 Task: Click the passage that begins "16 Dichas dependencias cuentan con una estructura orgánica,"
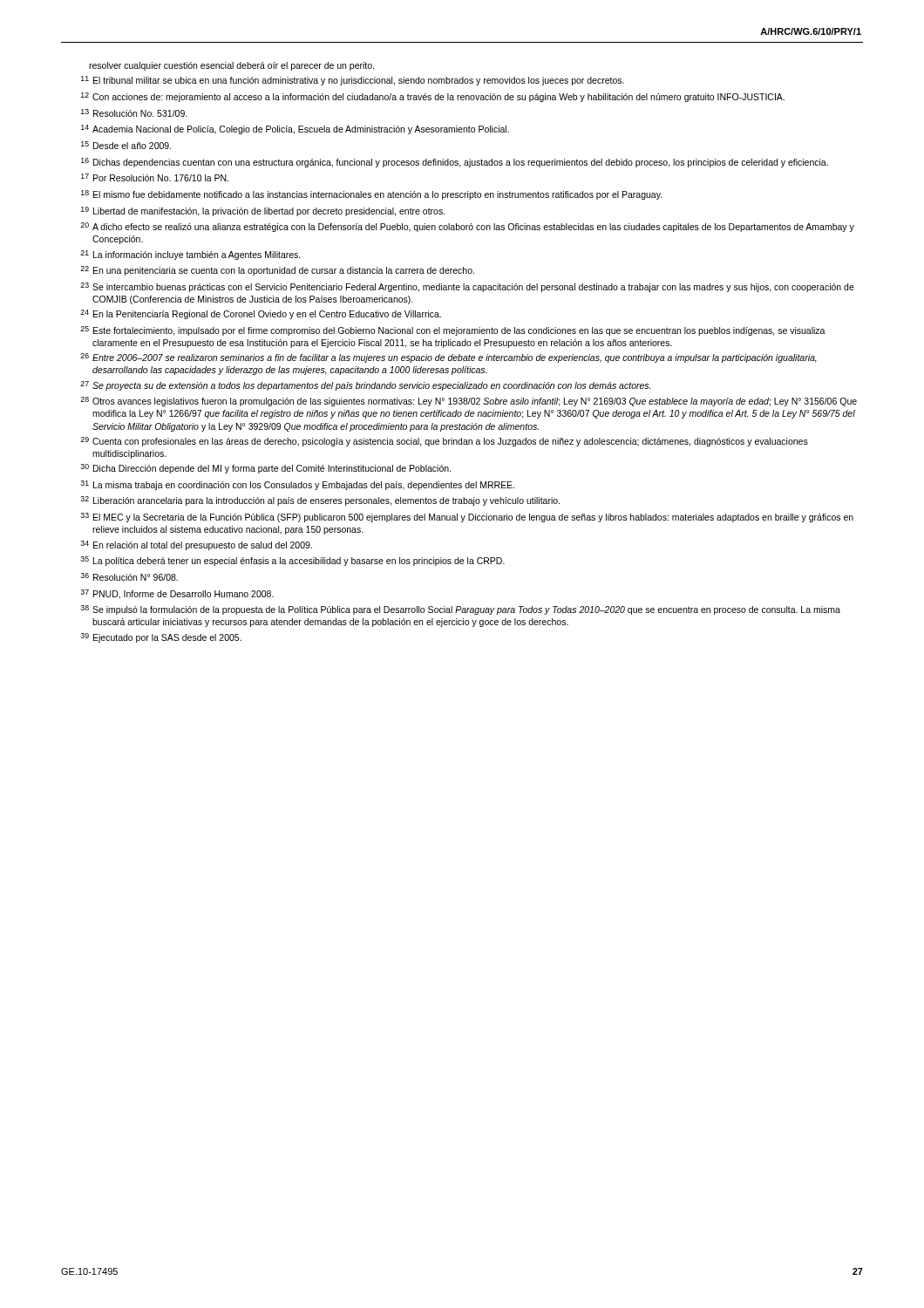point(462,163)
